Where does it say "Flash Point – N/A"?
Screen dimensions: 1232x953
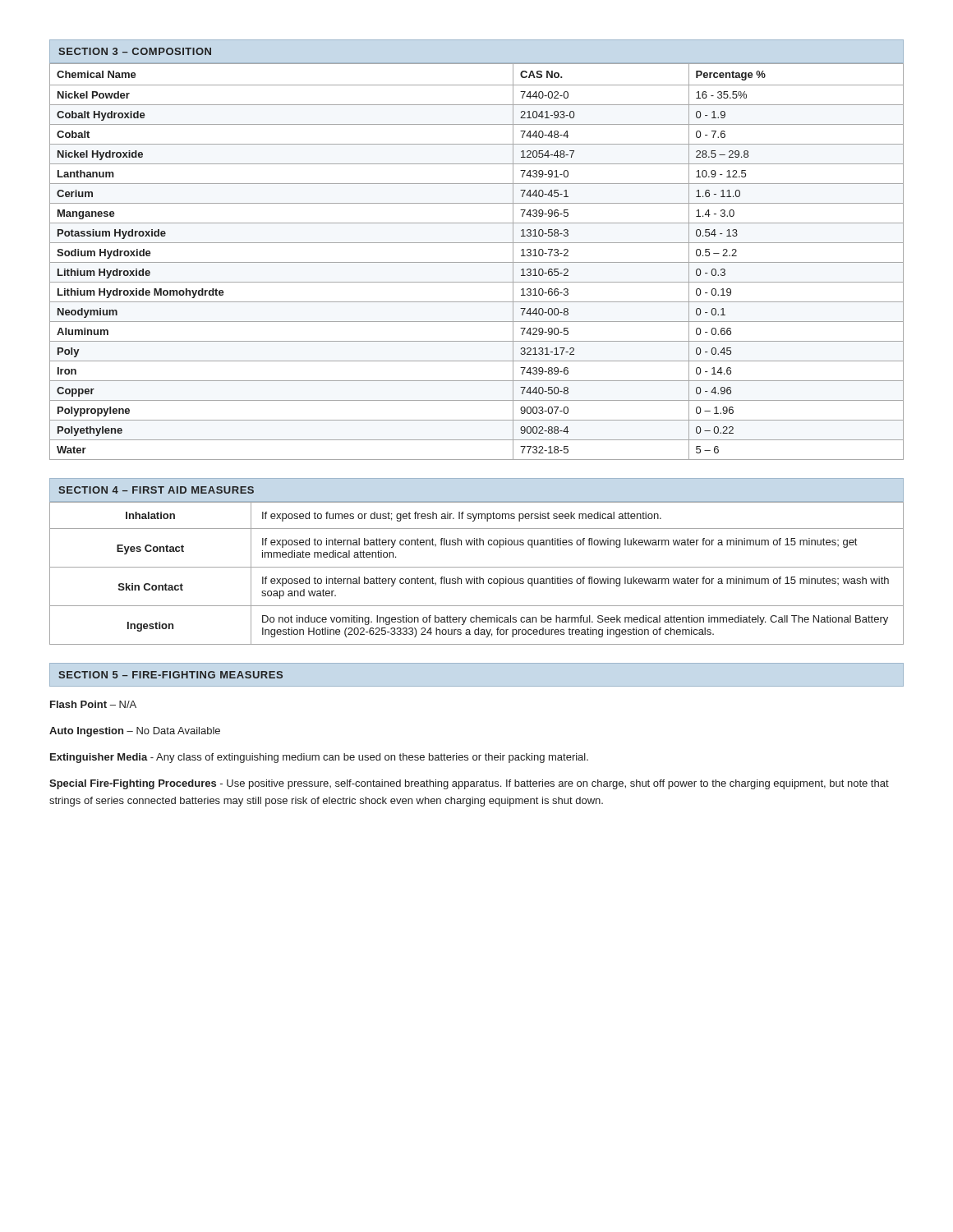click(93, 704)
